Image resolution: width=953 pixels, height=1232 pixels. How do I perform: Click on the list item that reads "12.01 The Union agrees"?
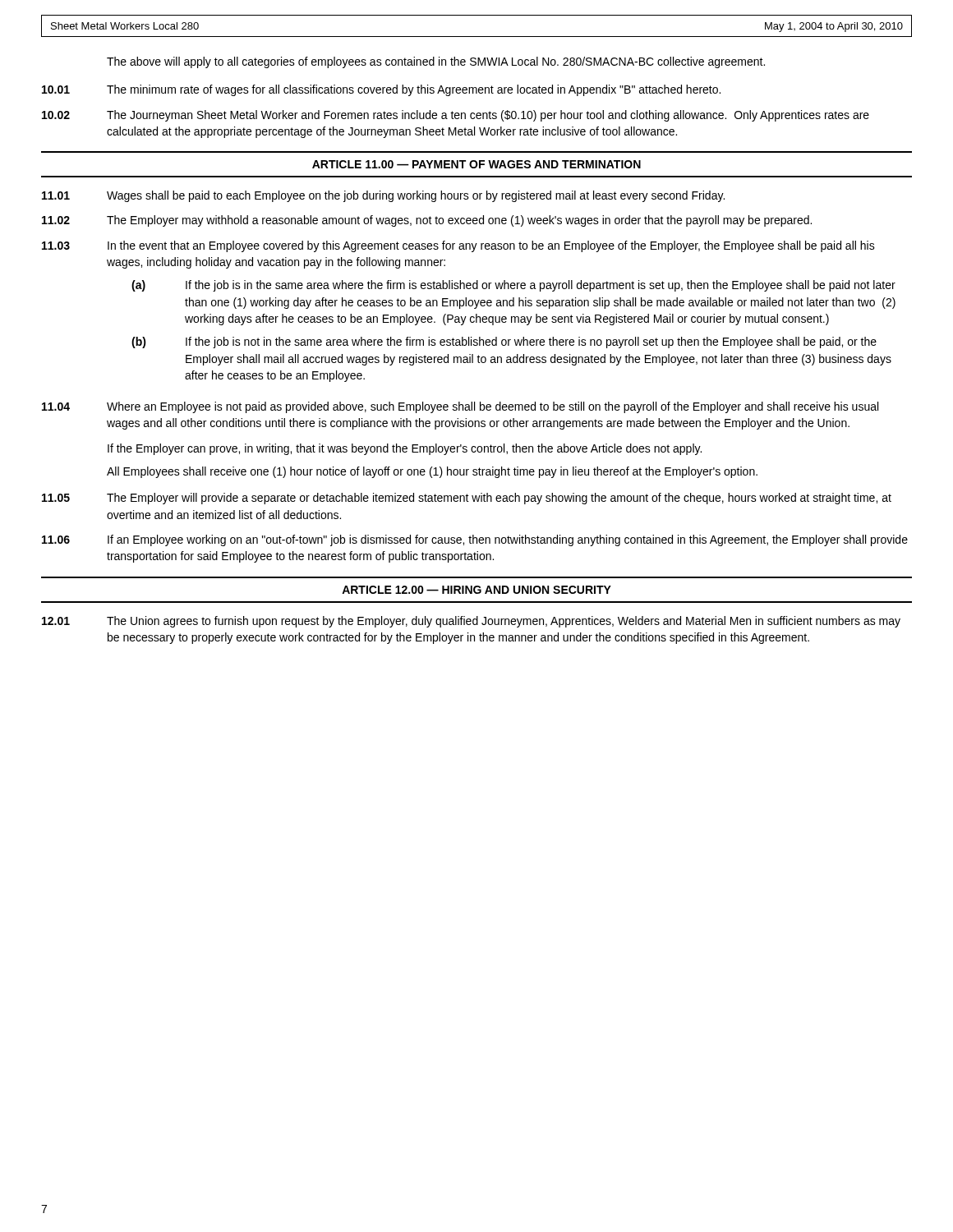[x=476, y=629]
